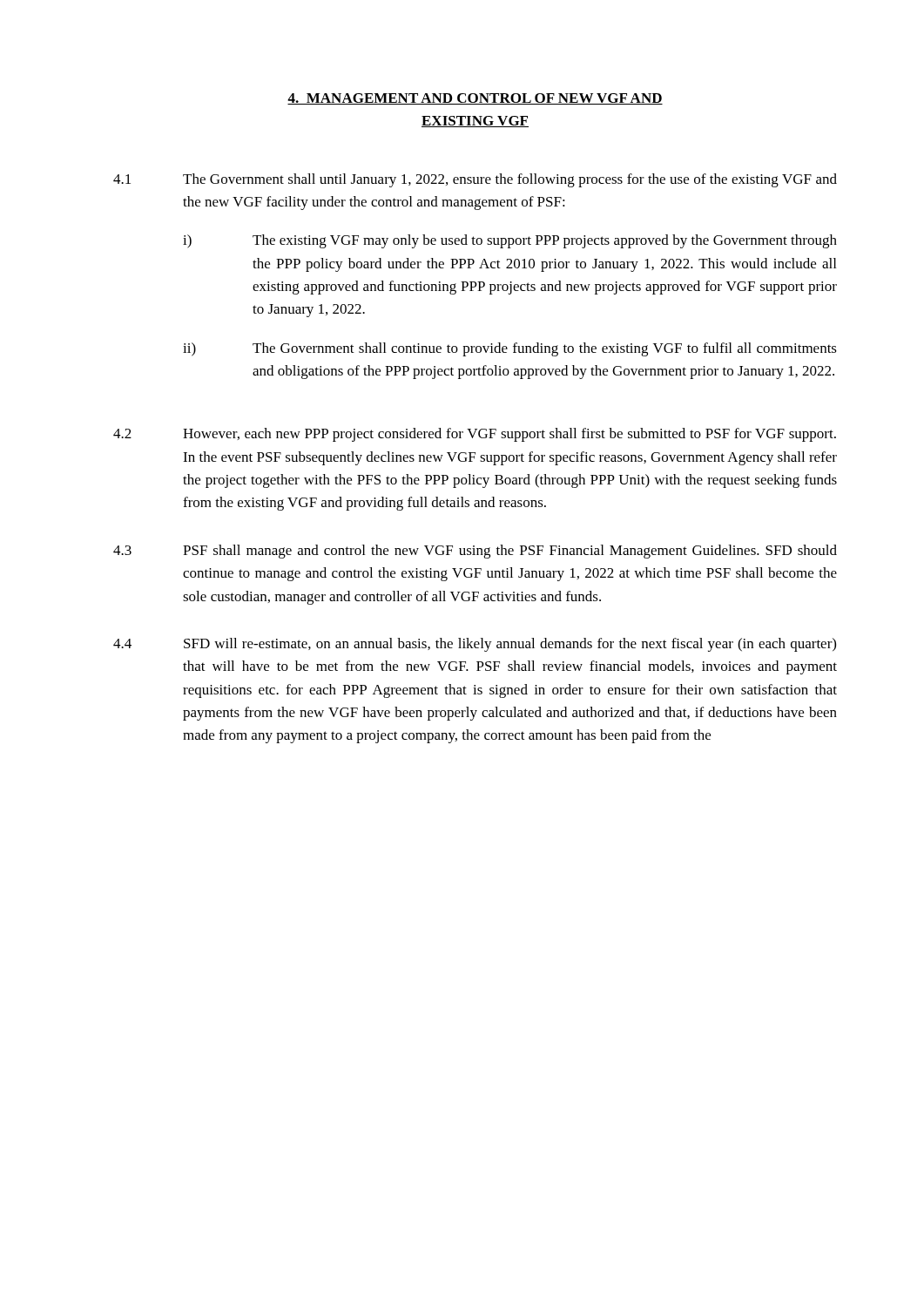Viewport: 924px width, 1307px height.
Task: Locate the text block that reads "1 The Government shall until"
Action: click(475, 283)
